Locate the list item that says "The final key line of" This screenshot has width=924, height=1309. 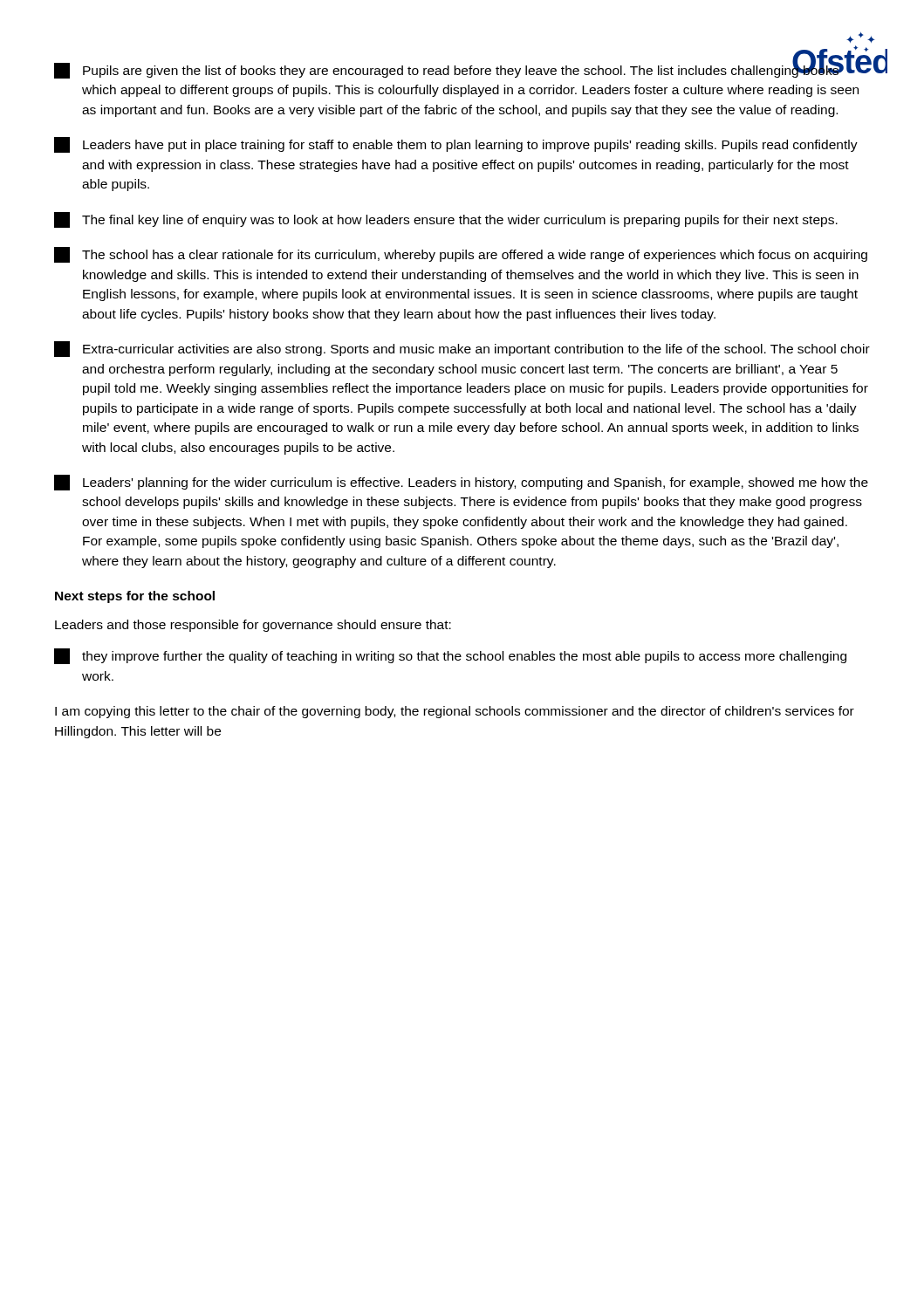click(462, 220)
